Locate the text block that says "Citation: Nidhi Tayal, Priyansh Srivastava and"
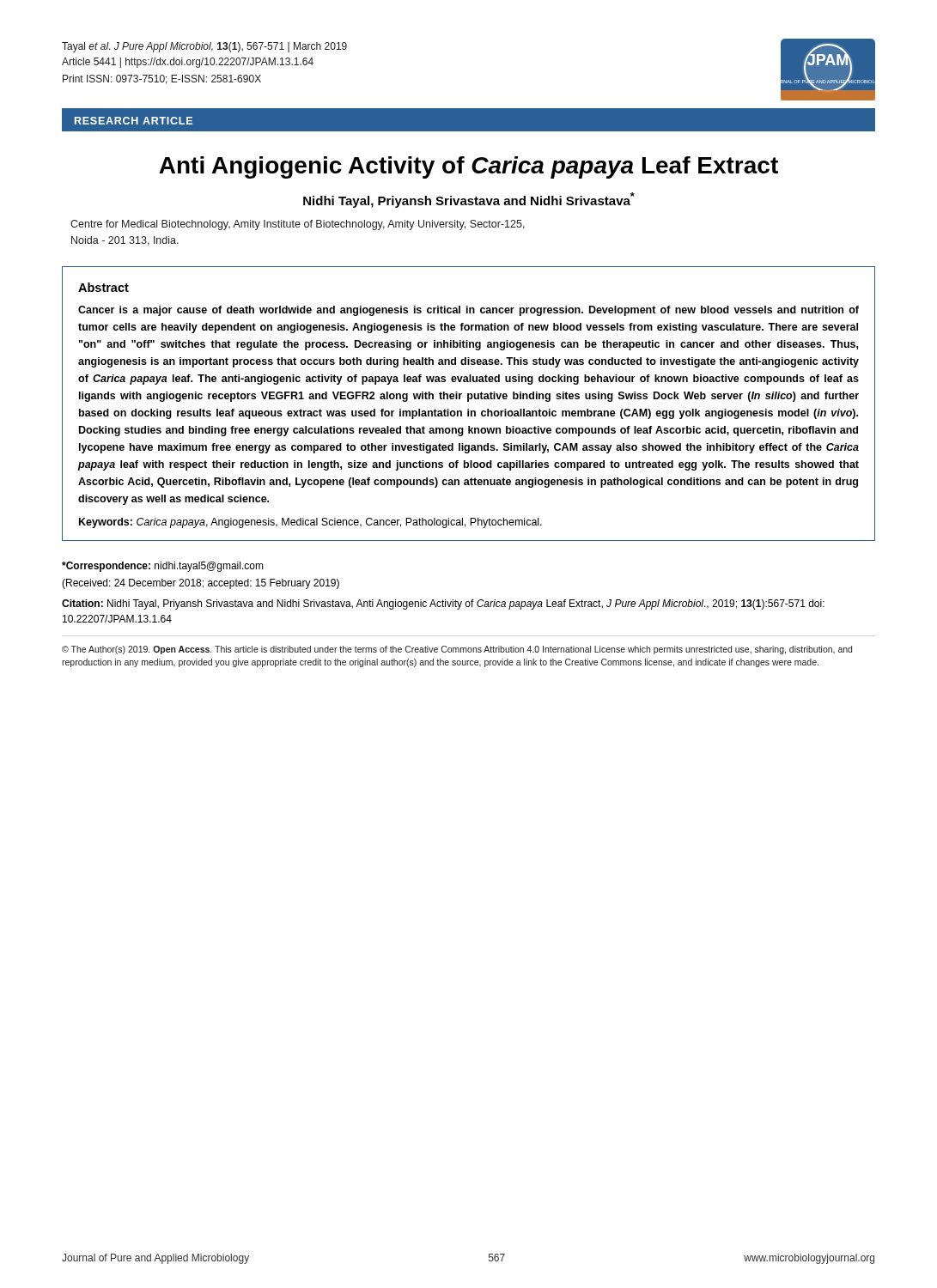Screen dimensions: 1288x937 443,611
